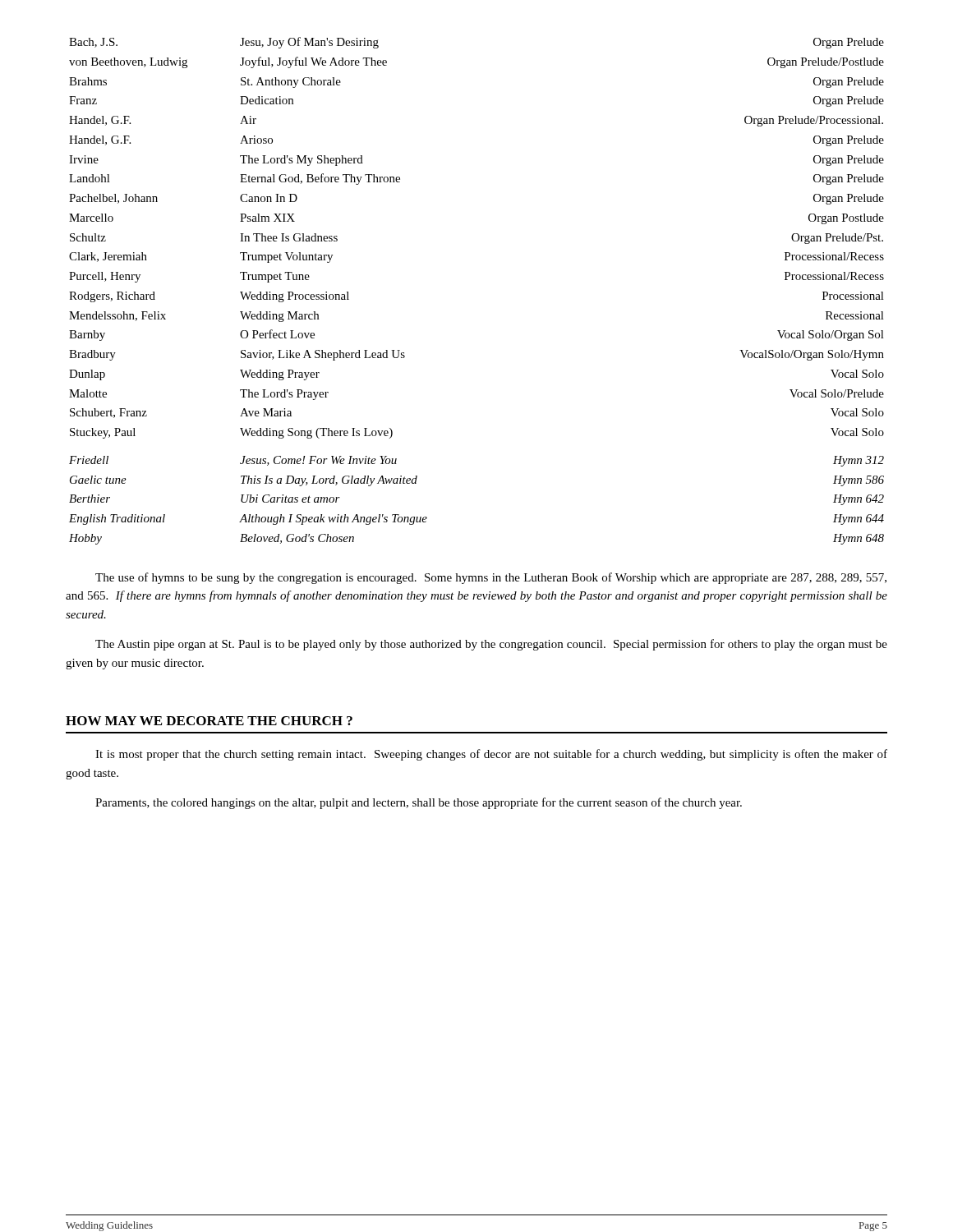Locate the block of text that opens with "Paraments, the colored hangings"
The width and height of the screenshot is (953, 1232).
click(419, 802)
